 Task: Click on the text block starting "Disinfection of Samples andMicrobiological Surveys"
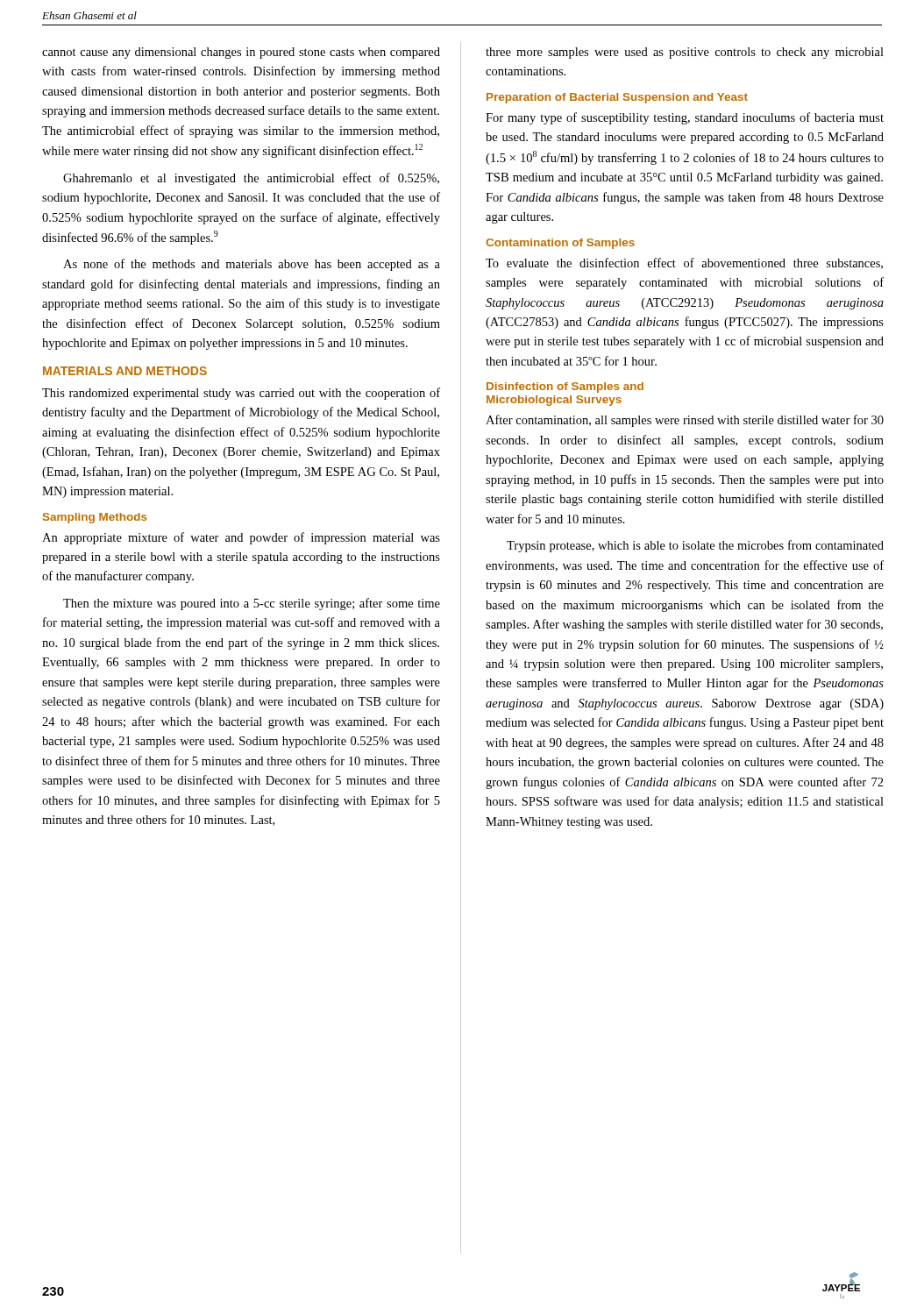[x=565, y=387]
